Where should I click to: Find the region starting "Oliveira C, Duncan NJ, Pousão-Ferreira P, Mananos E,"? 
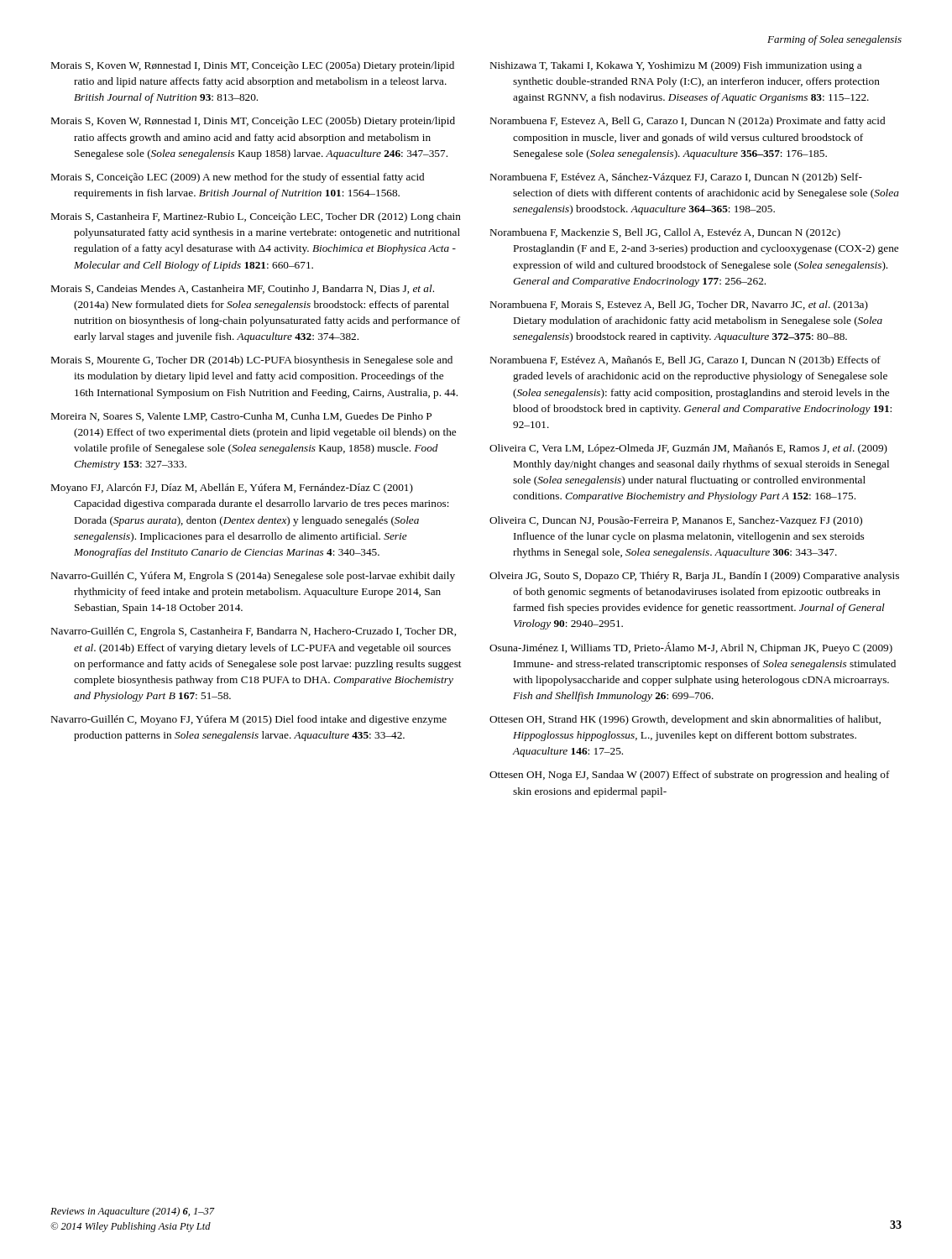(677, 536)
